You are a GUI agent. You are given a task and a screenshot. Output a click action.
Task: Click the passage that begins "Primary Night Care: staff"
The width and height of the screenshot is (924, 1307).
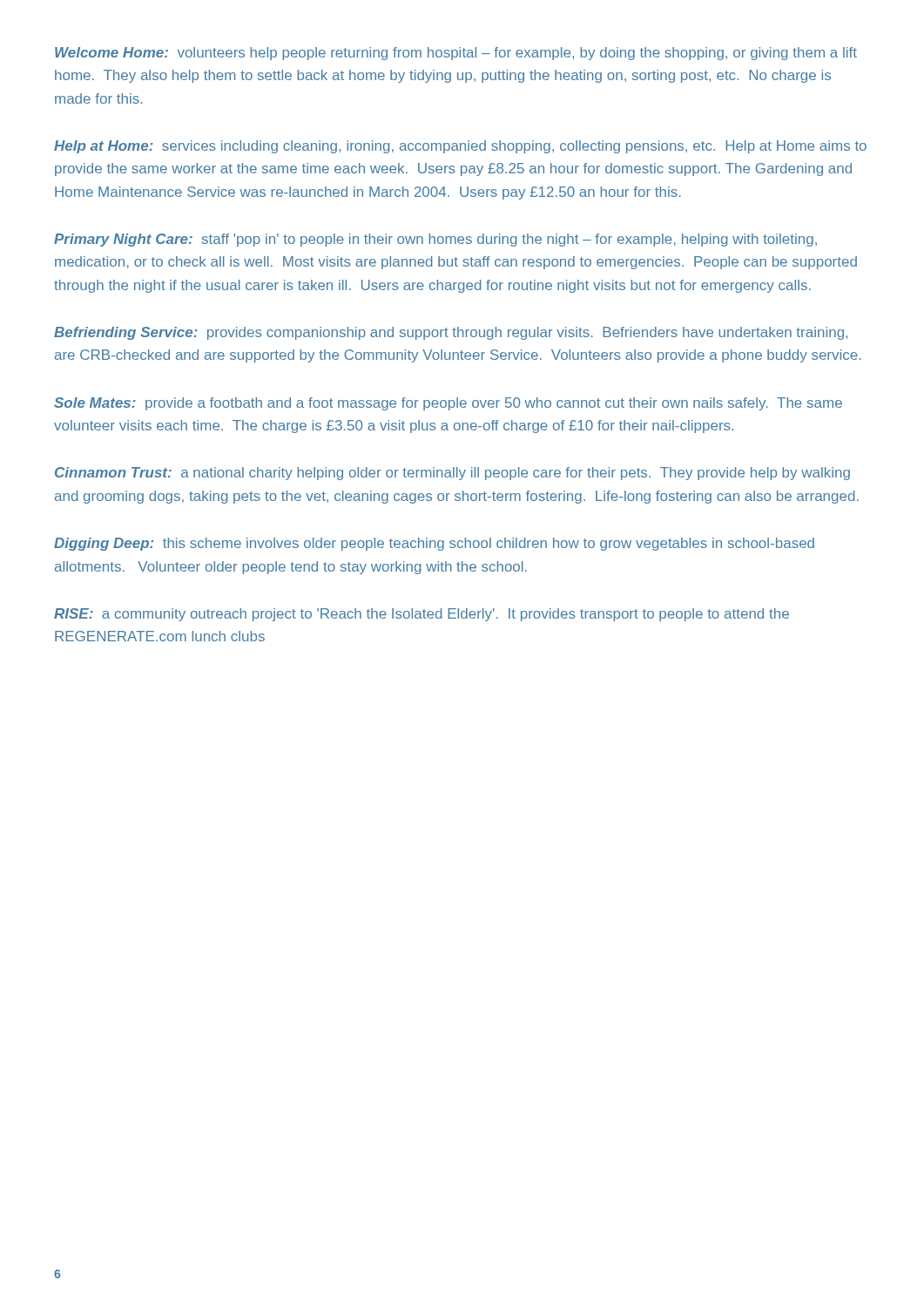456,262
